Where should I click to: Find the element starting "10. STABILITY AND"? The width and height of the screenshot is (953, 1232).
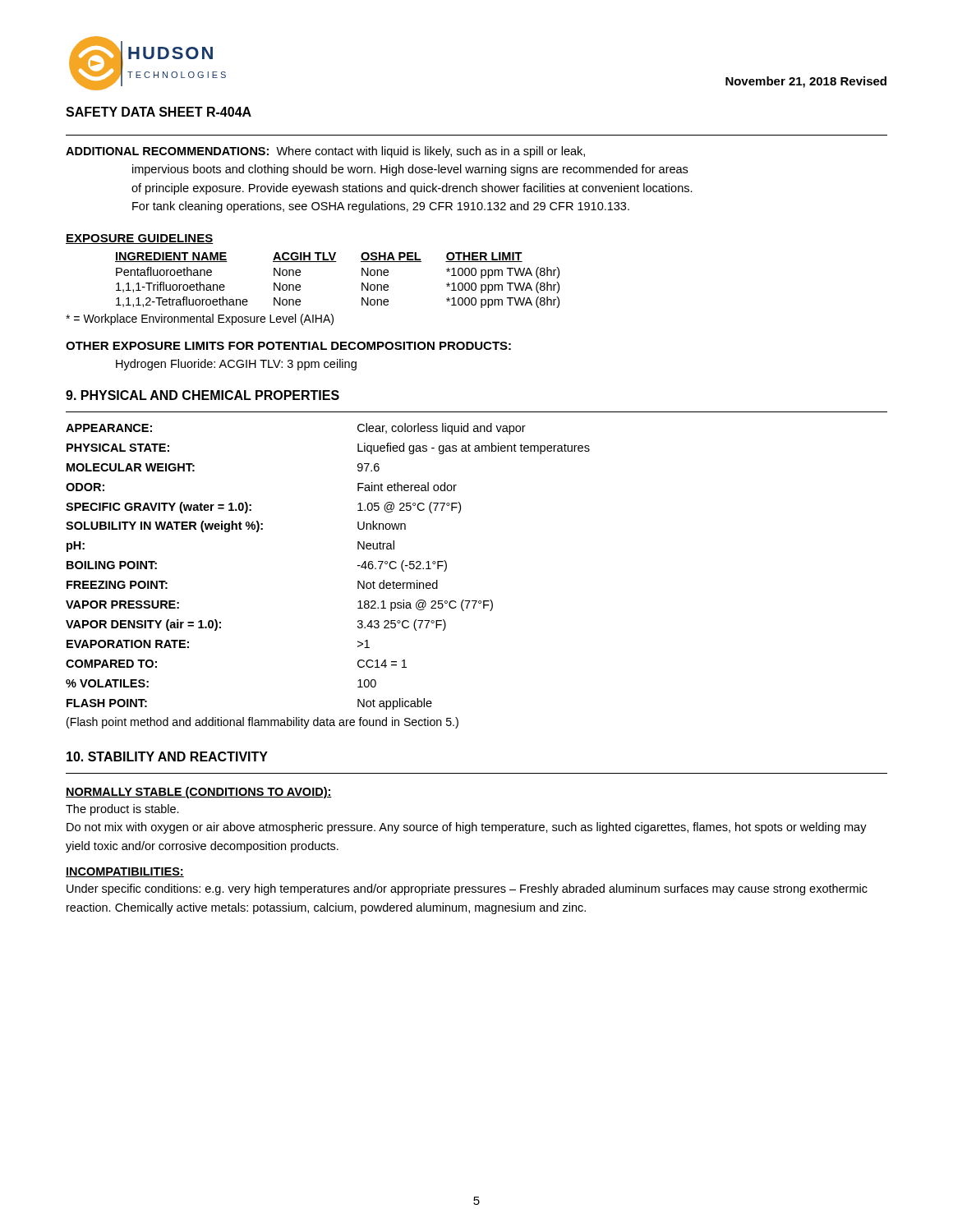167,757
